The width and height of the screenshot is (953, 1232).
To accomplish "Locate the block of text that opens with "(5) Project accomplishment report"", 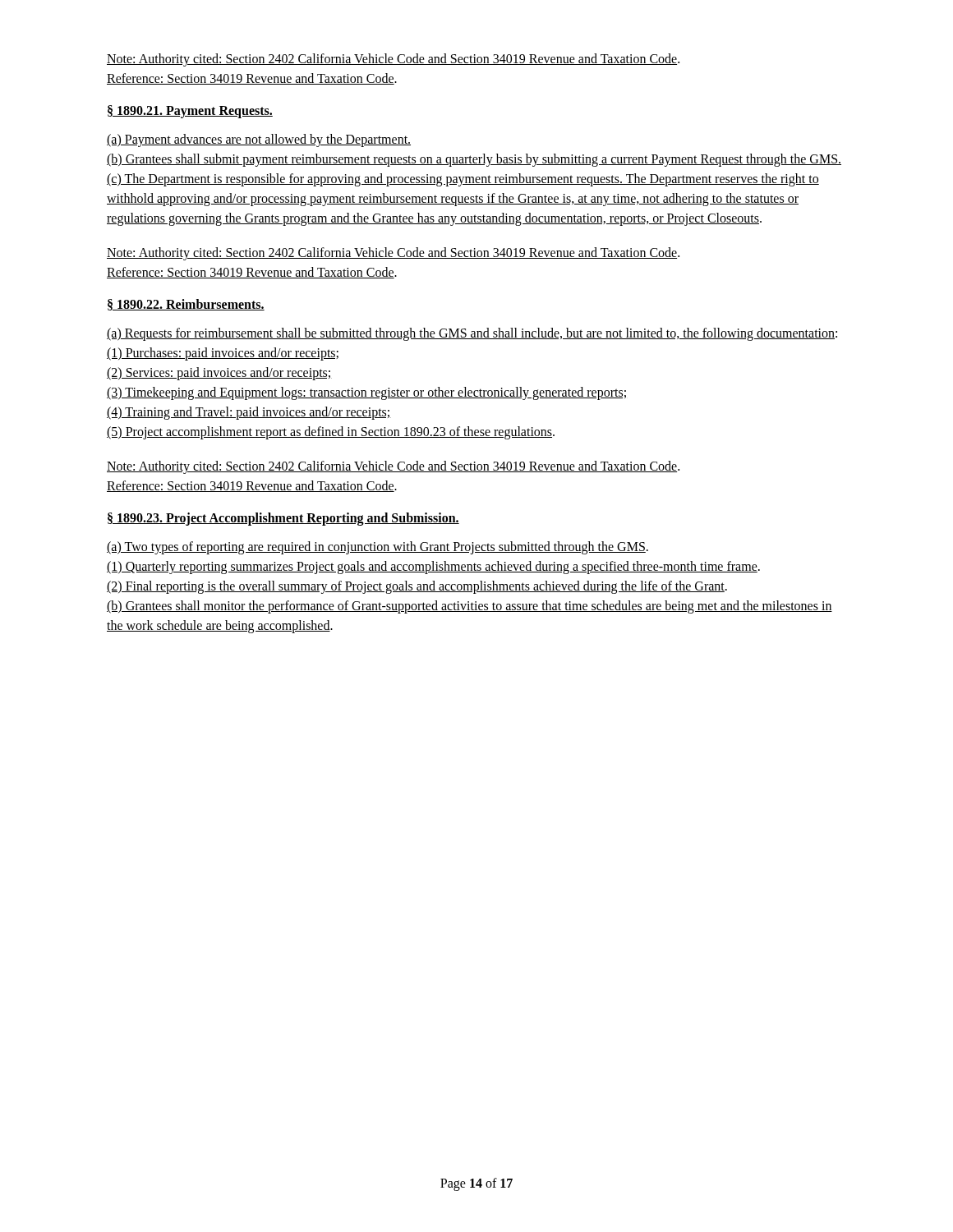I will [x=331, y=432].
